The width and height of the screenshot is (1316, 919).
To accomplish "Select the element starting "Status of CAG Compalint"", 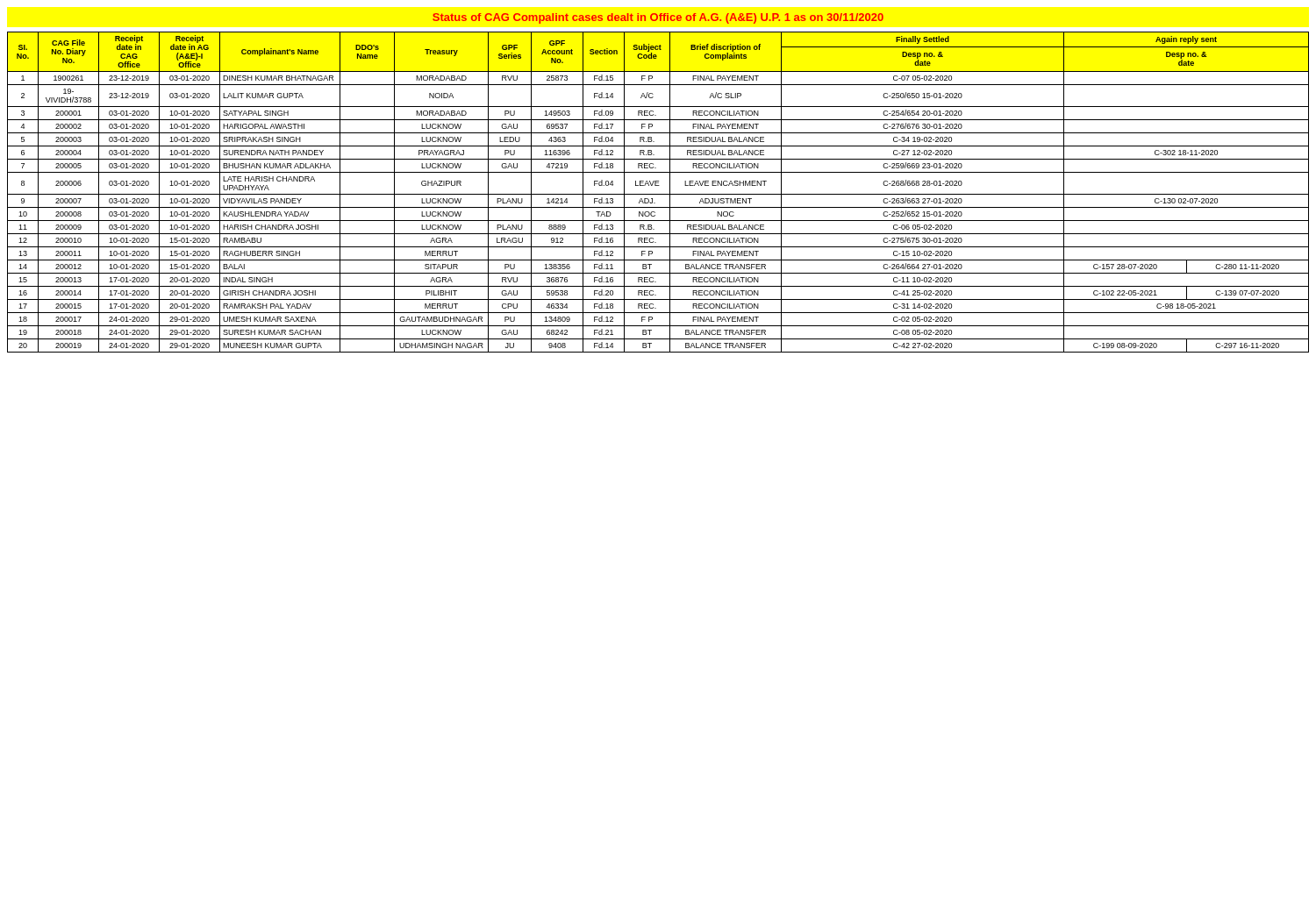I will (x=658, y=17).
